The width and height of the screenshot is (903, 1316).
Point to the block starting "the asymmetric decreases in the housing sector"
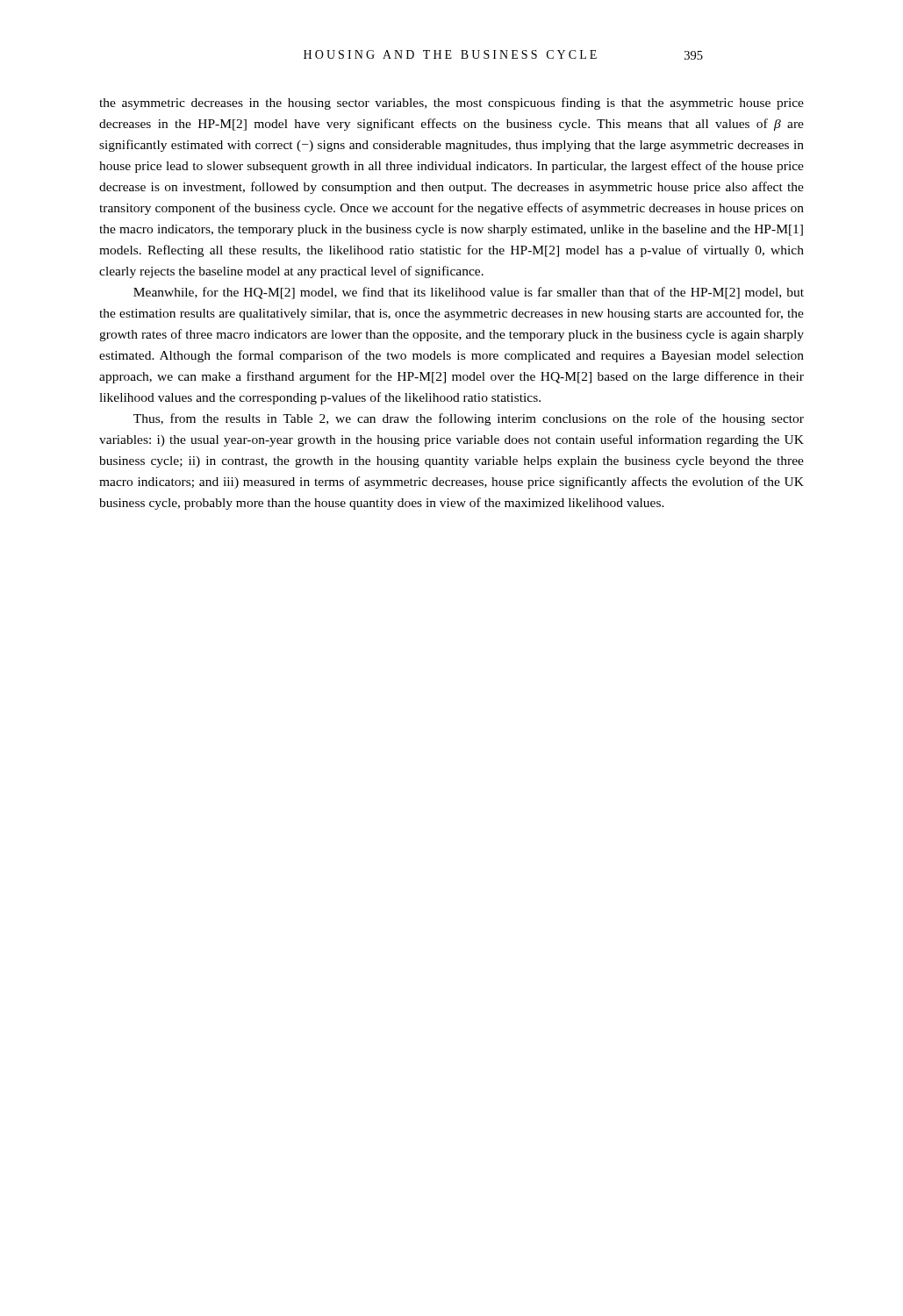[452, 187]
